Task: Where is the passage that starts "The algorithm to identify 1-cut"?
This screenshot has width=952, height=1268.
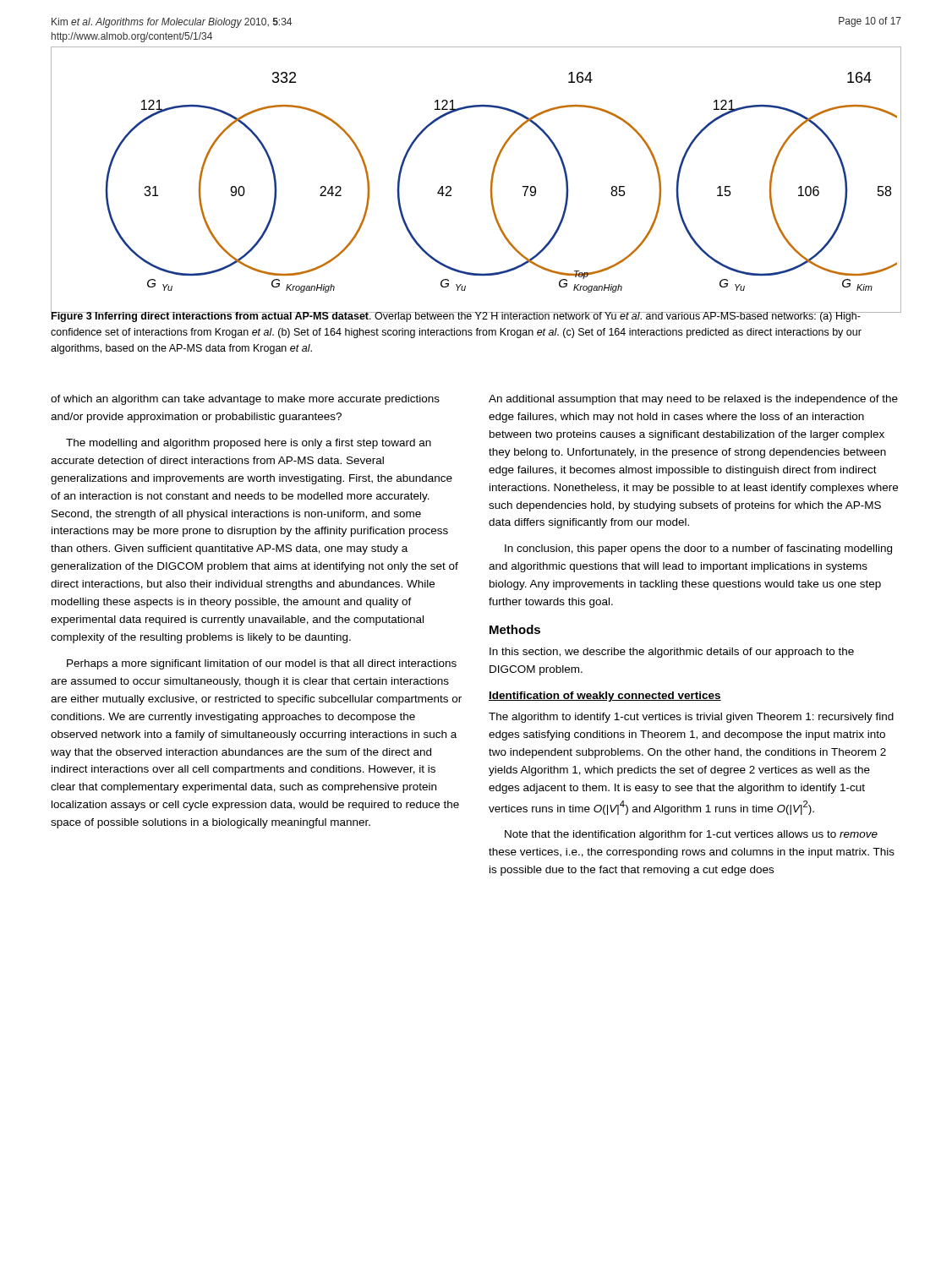Action: (695, 794)
